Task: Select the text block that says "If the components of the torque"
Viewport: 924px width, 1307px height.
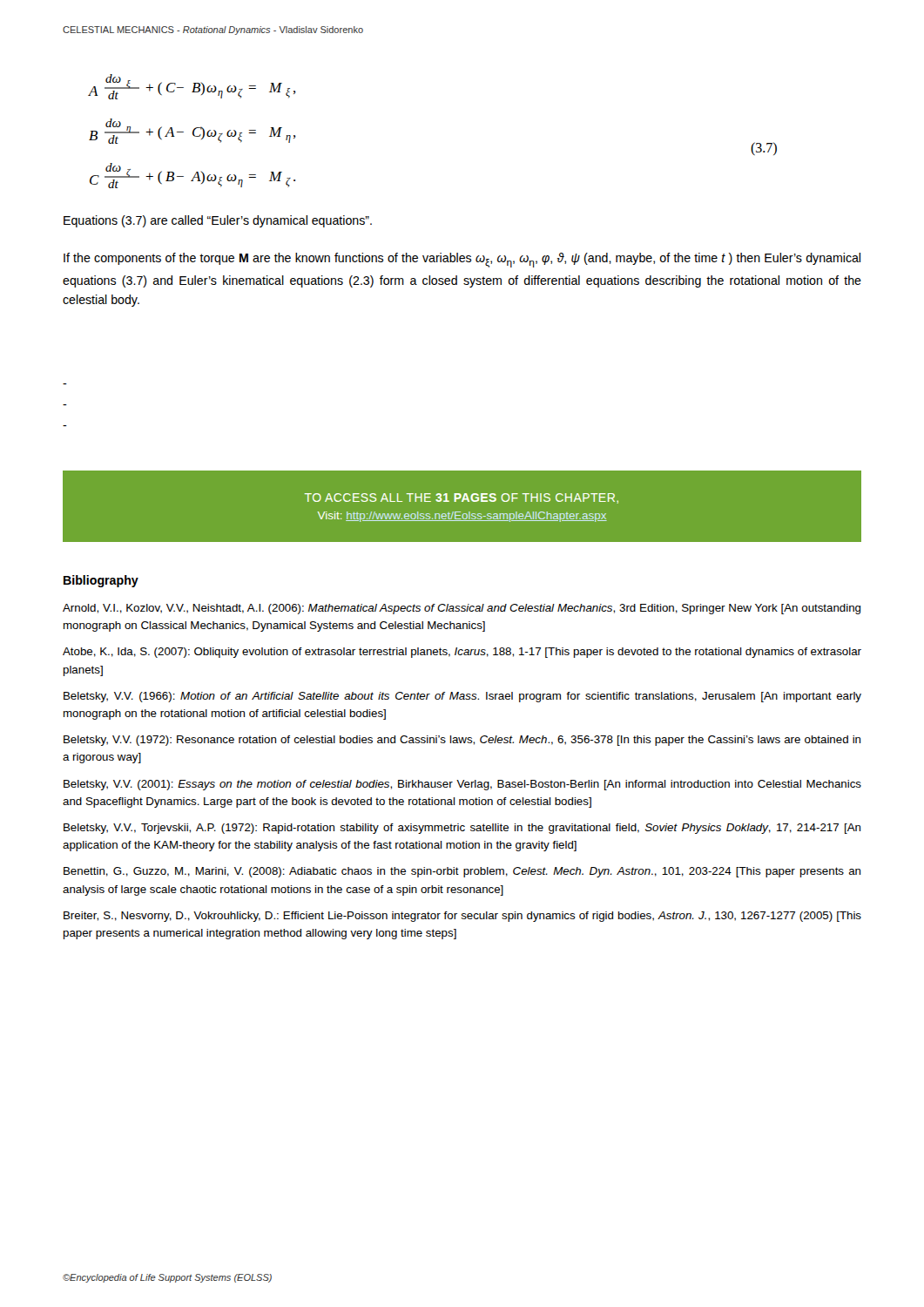Action: (x=462, y=279)
